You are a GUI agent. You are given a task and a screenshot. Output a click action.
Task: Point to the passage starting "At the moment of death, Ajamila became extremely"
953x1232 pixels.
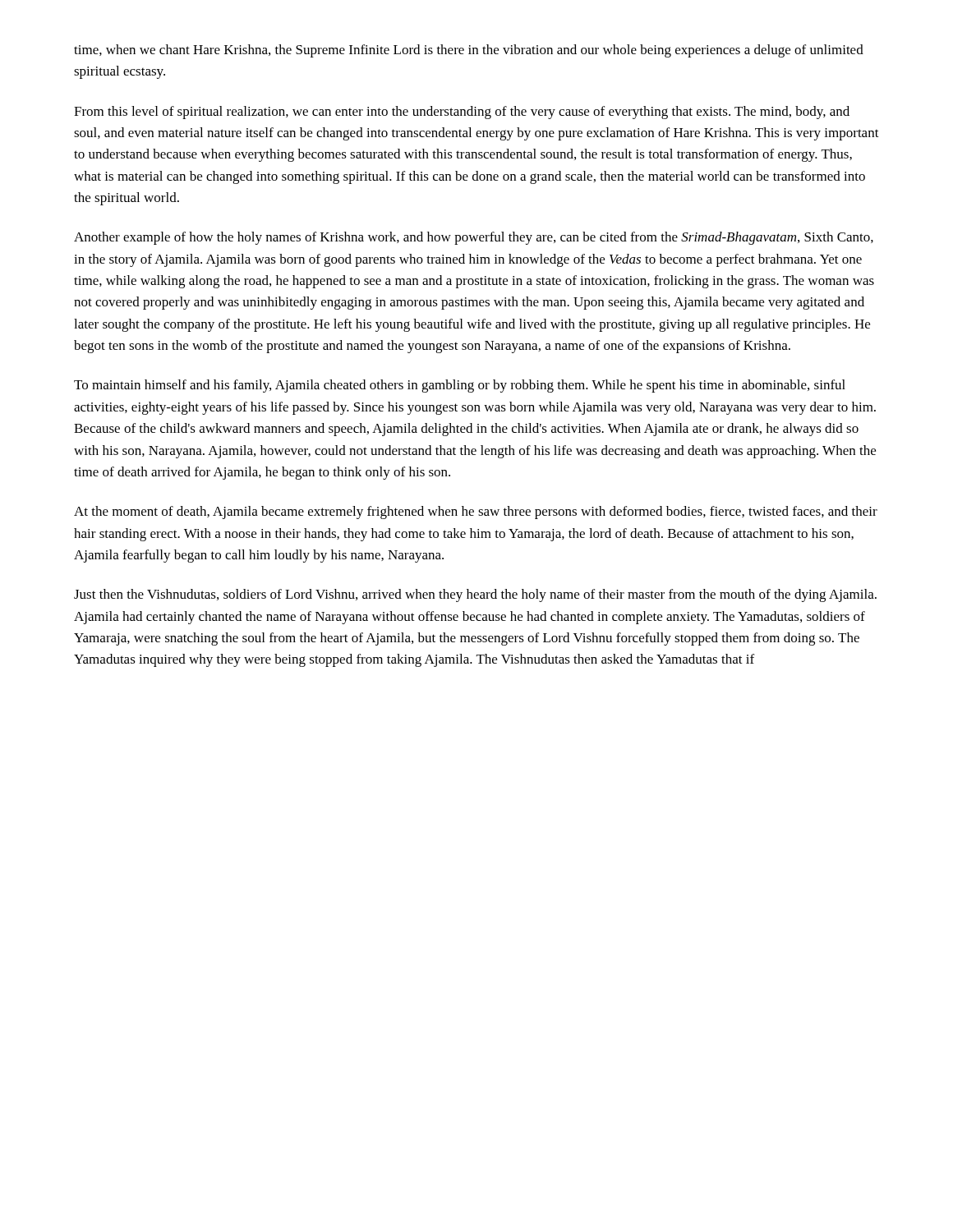476,533
